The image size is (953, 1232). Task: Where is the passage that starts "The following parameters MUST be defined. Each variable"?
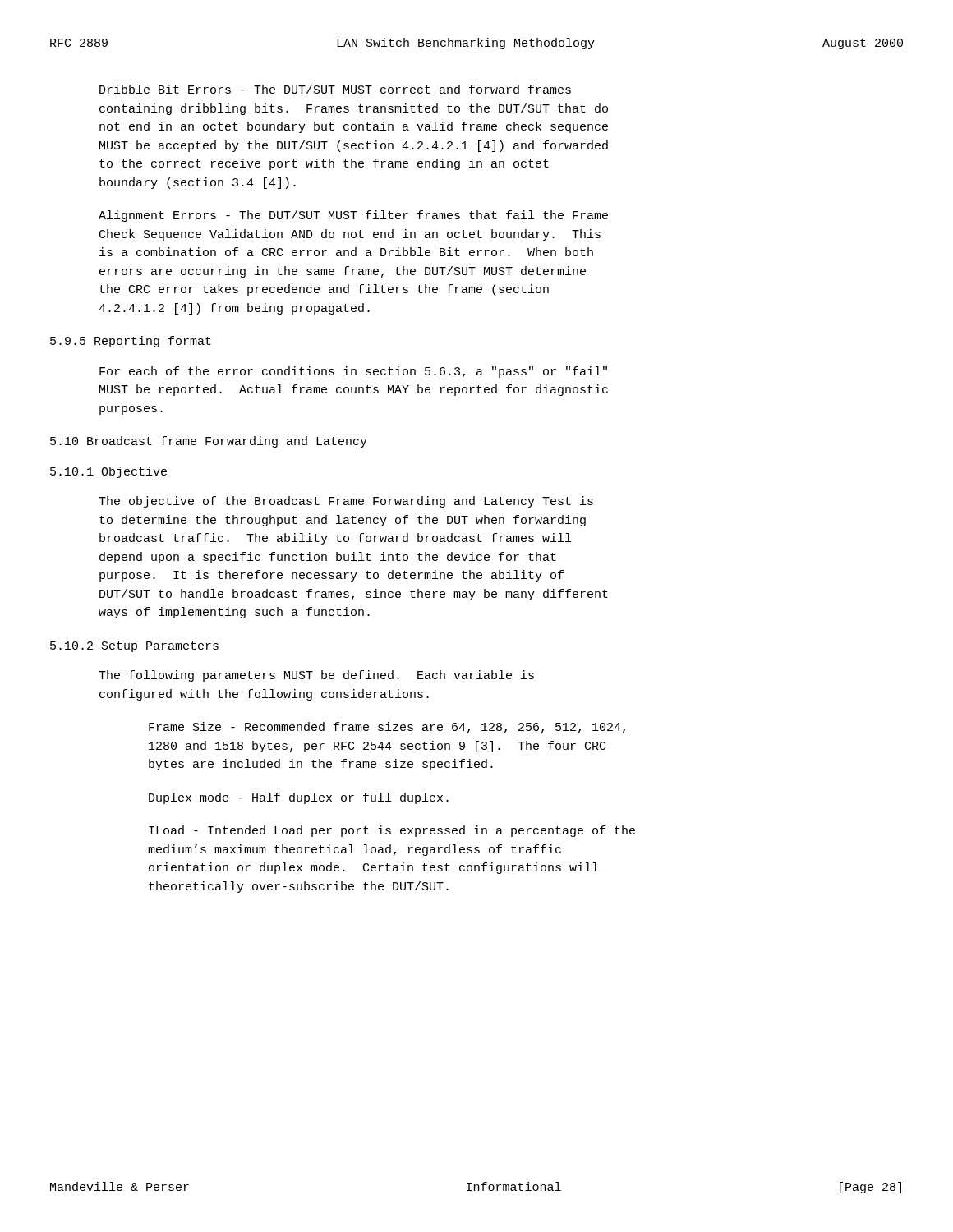(x=317, y=686)
